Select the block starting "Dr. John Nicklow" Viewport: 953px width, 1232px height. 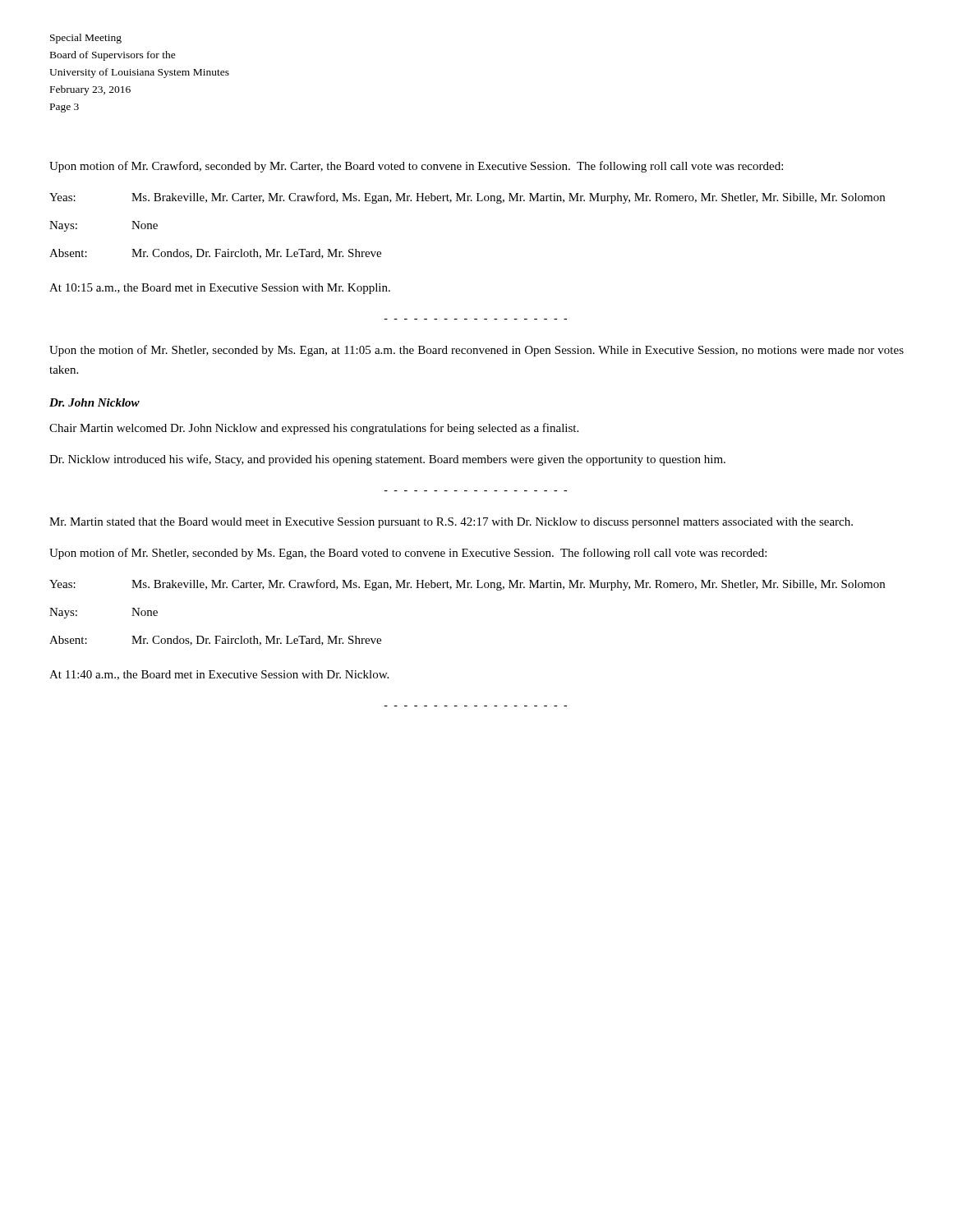pyautogui.click(x=94, y=402)
